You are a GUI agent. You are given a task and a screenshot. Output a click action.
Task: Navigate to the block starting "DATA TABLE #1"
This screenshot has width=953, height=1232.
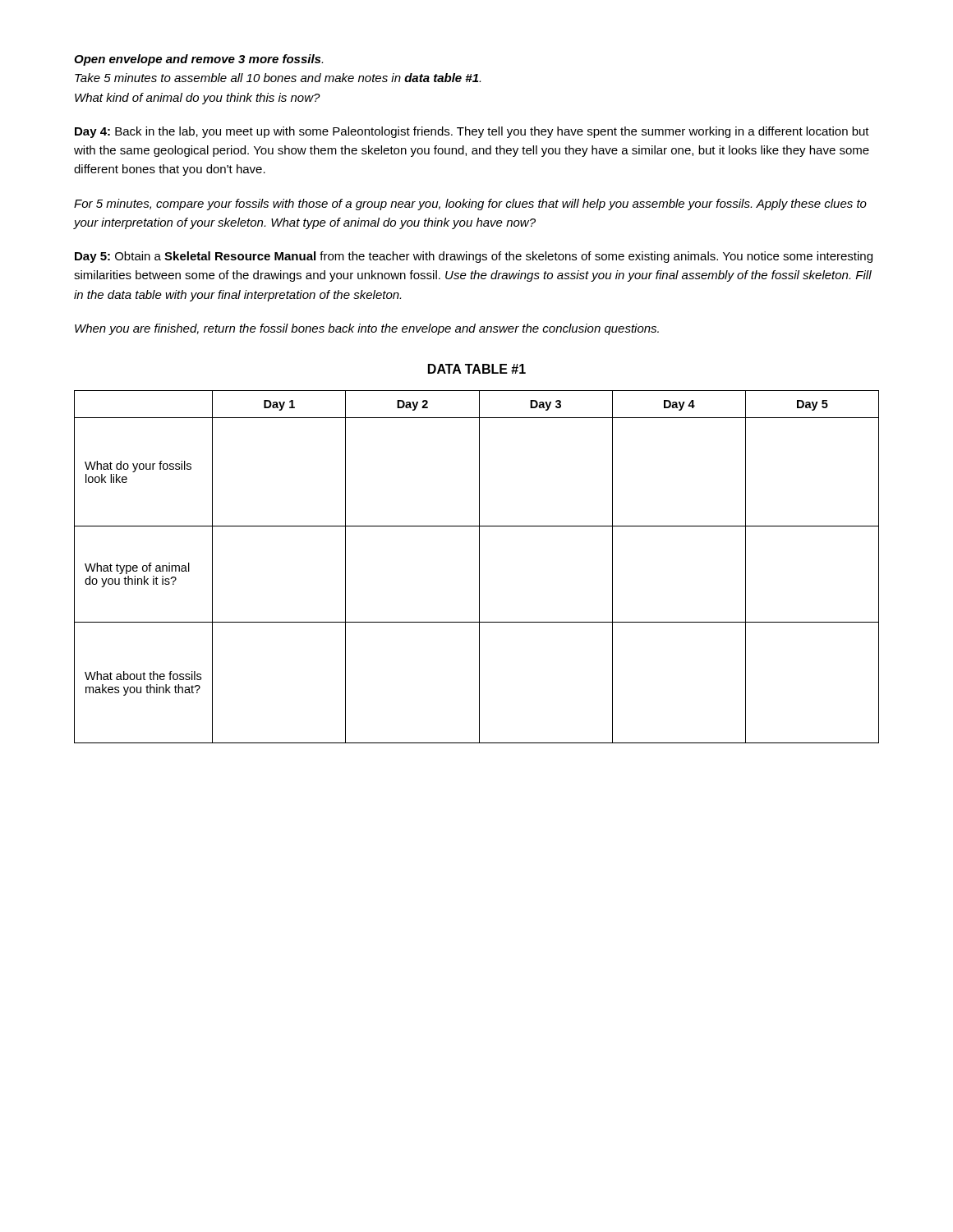pos(476,369)
